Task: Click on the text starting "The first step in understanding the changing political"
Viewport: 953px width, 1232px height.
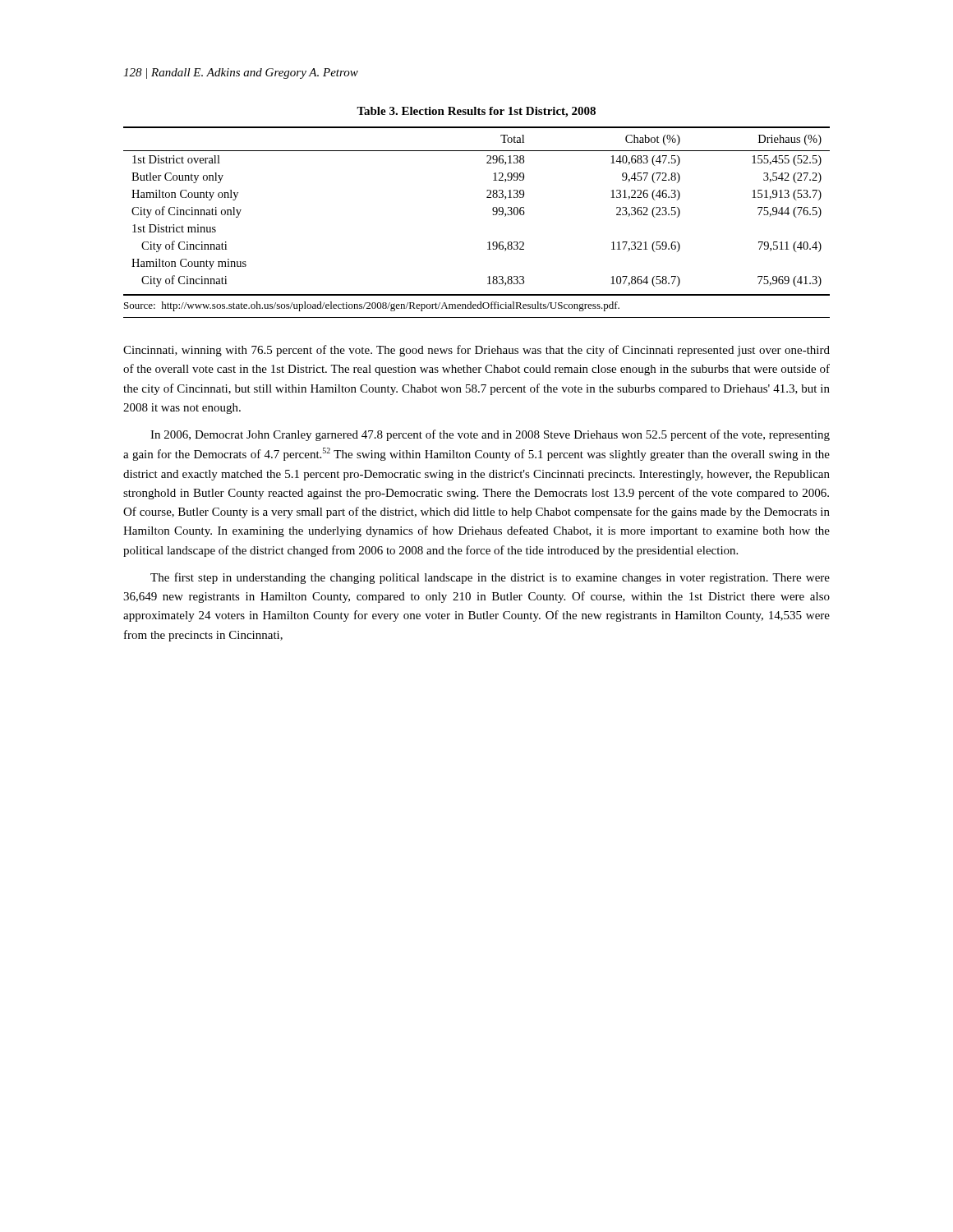Action: point(476,606)
